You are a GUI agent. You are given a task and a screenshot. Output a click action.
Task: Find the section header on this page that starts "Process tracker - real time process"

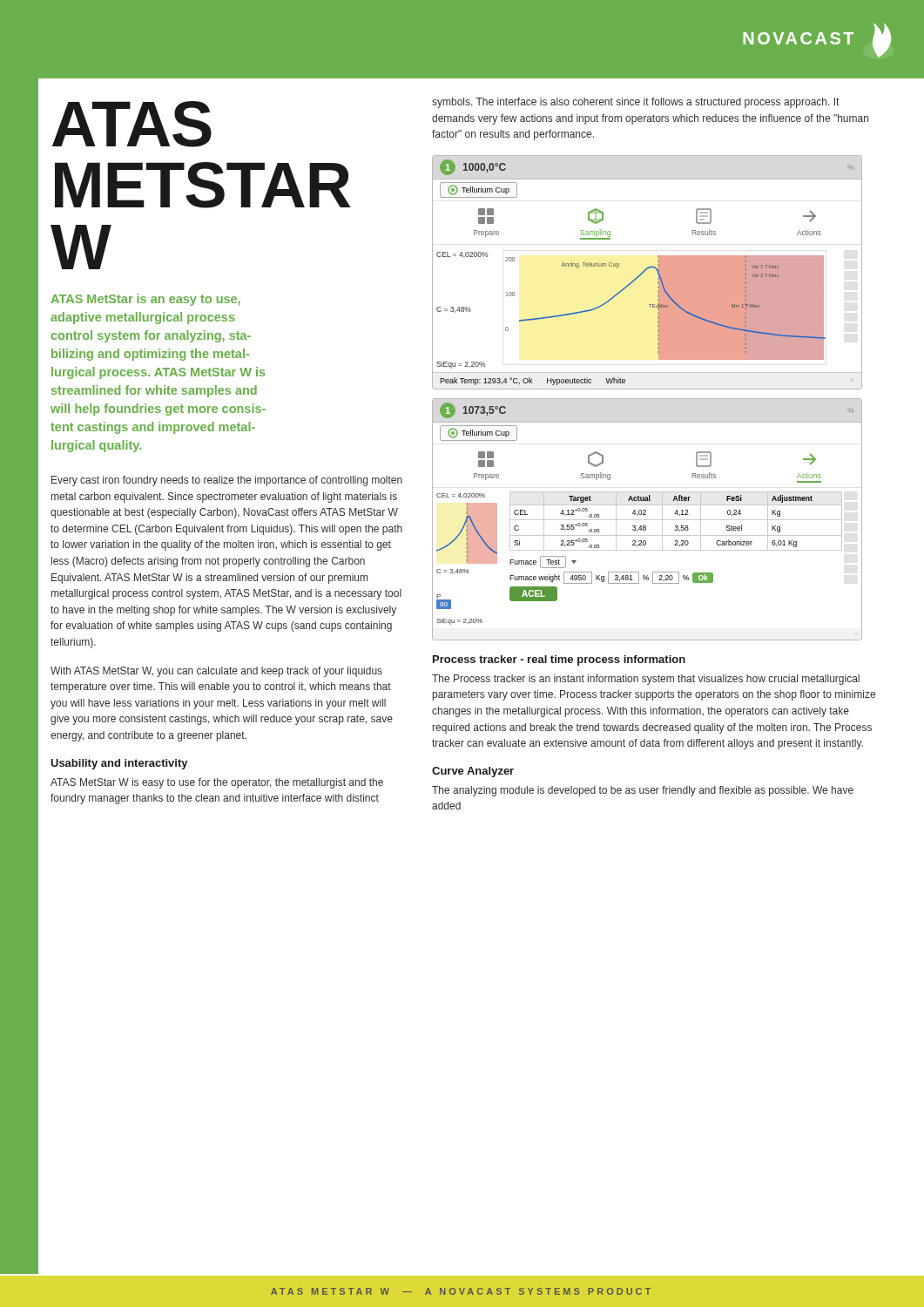559,659
